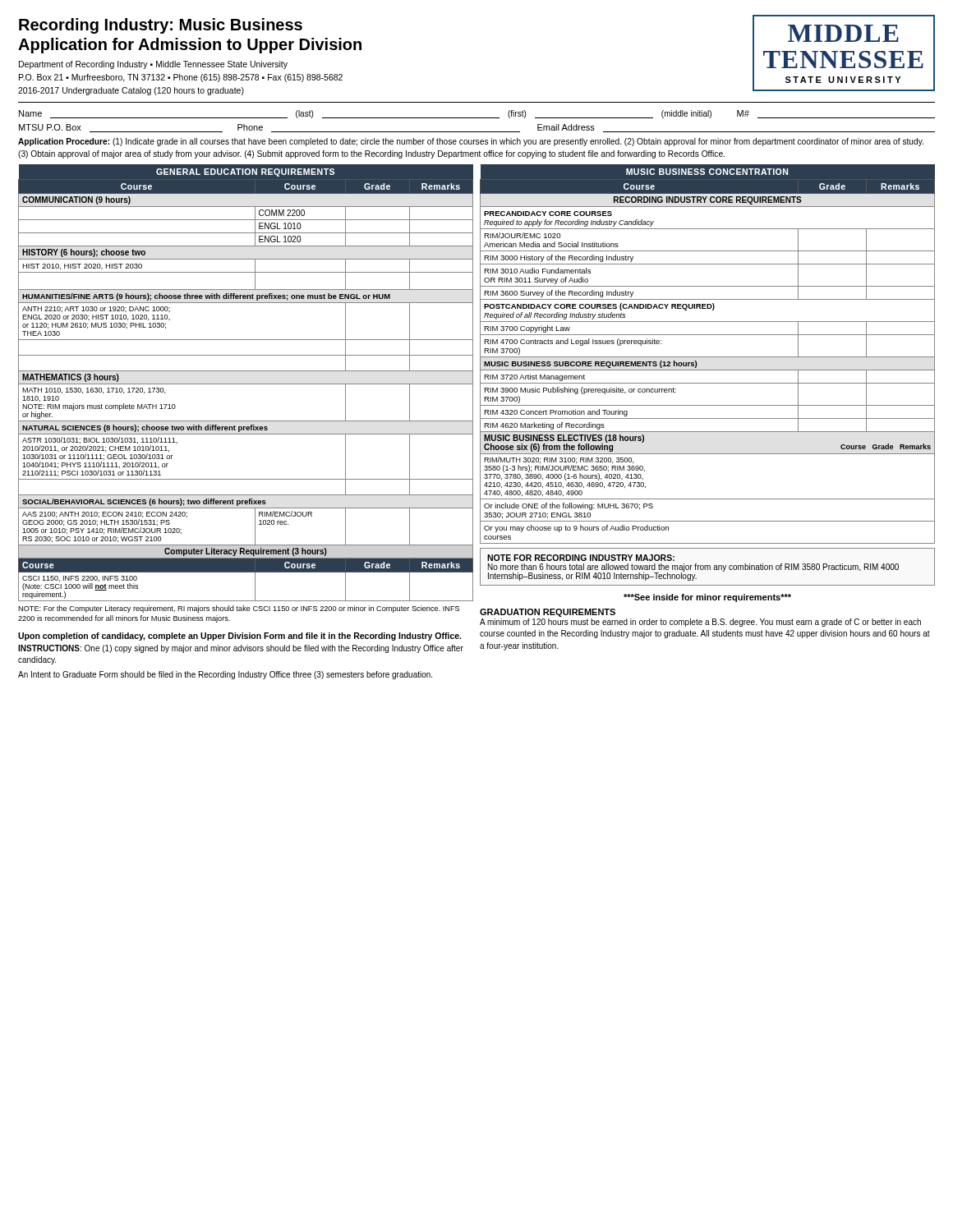The height and width of the screenshot is (1232, 953).
Task: Find the text starting "Upon completion of candidacy, complete an Upper"
Action: pyautogui.click(x=240, y=635)
